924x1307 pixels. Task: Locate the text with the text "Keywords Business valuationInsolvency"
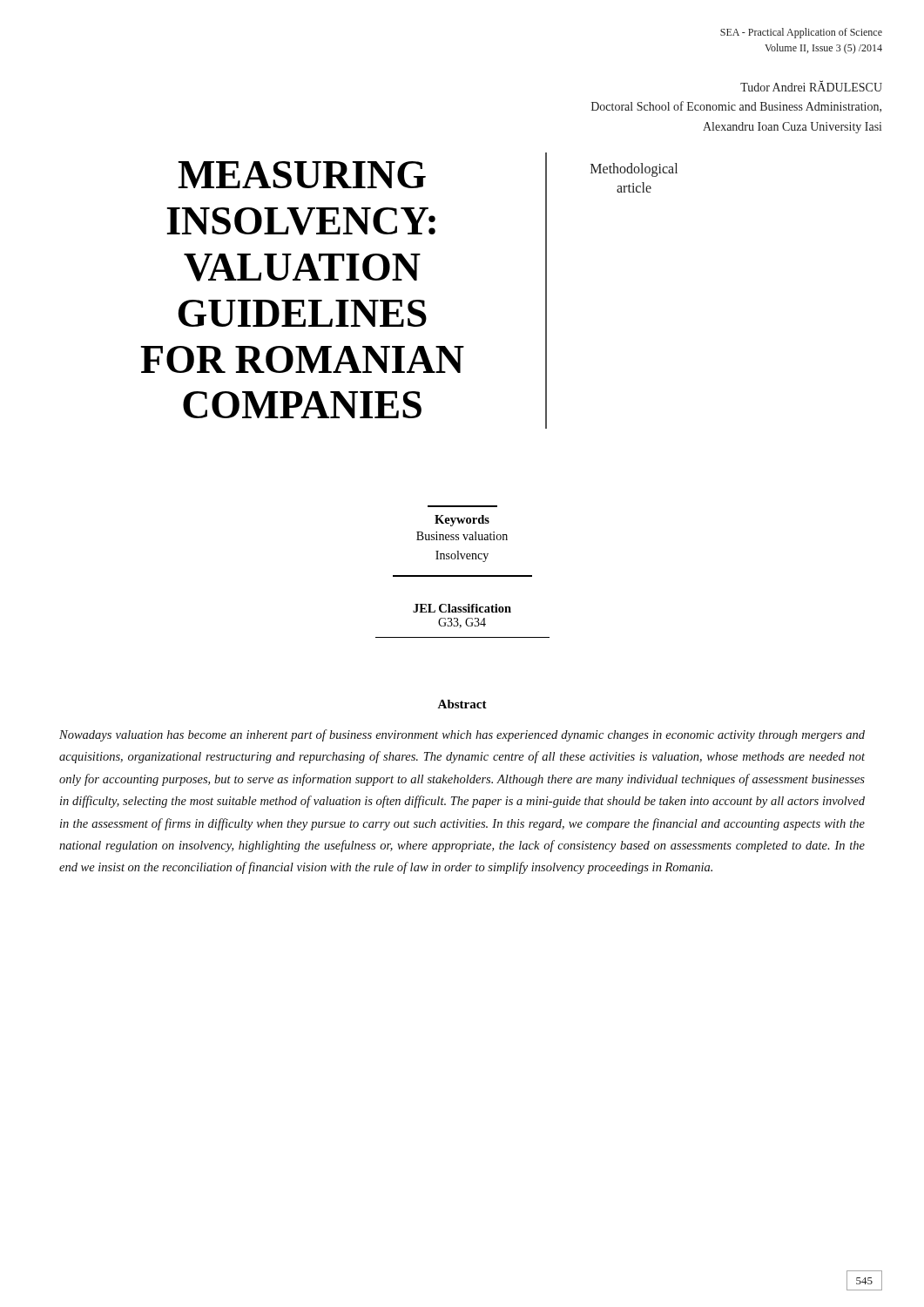[462, 541]
